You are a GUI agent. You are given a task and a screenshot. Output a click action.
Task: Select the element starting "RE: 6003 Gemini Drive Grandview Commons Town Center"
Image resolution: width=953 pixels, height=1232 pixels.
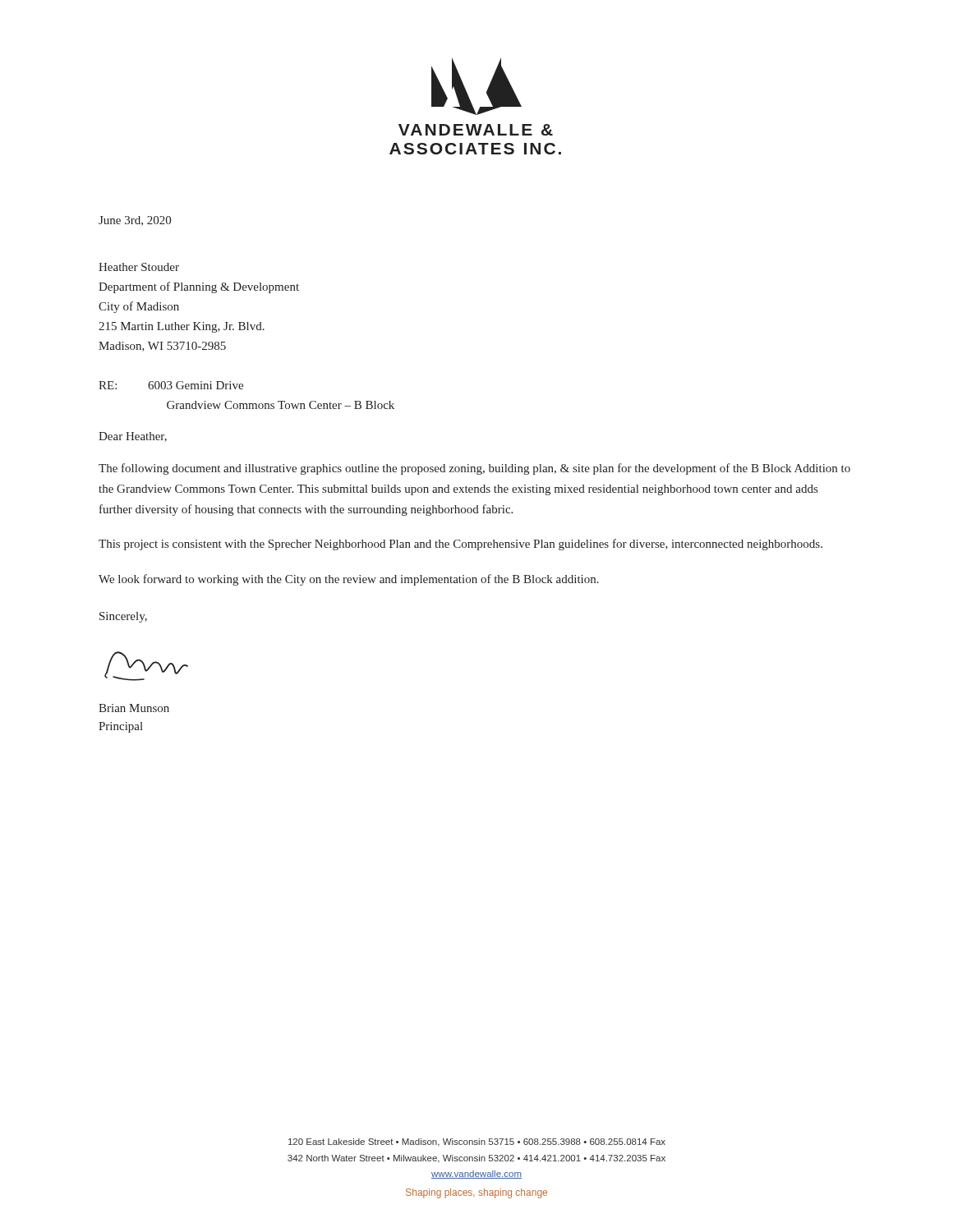[x=247, y=395]
